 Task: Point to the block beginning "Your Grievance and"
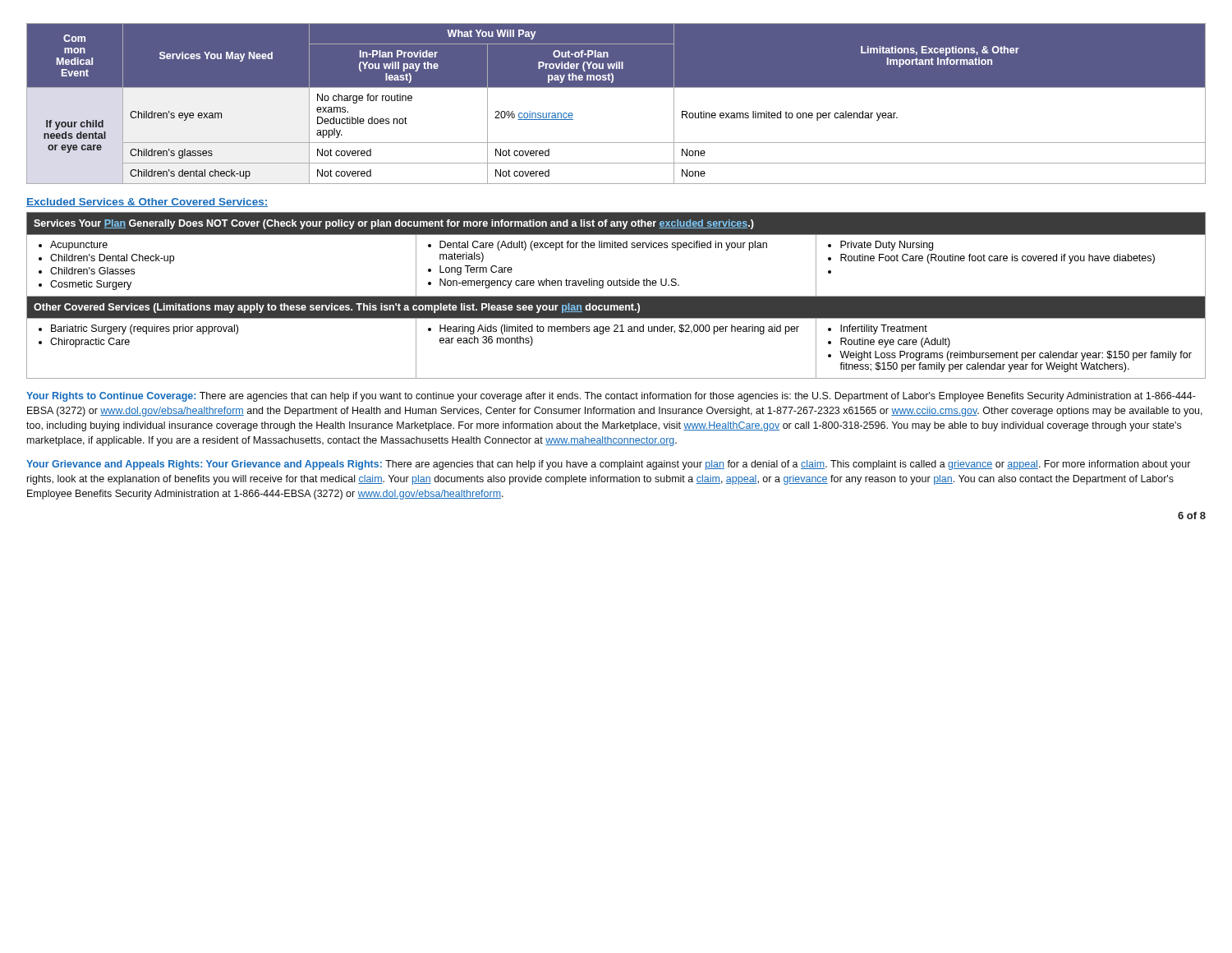(608, 479)
